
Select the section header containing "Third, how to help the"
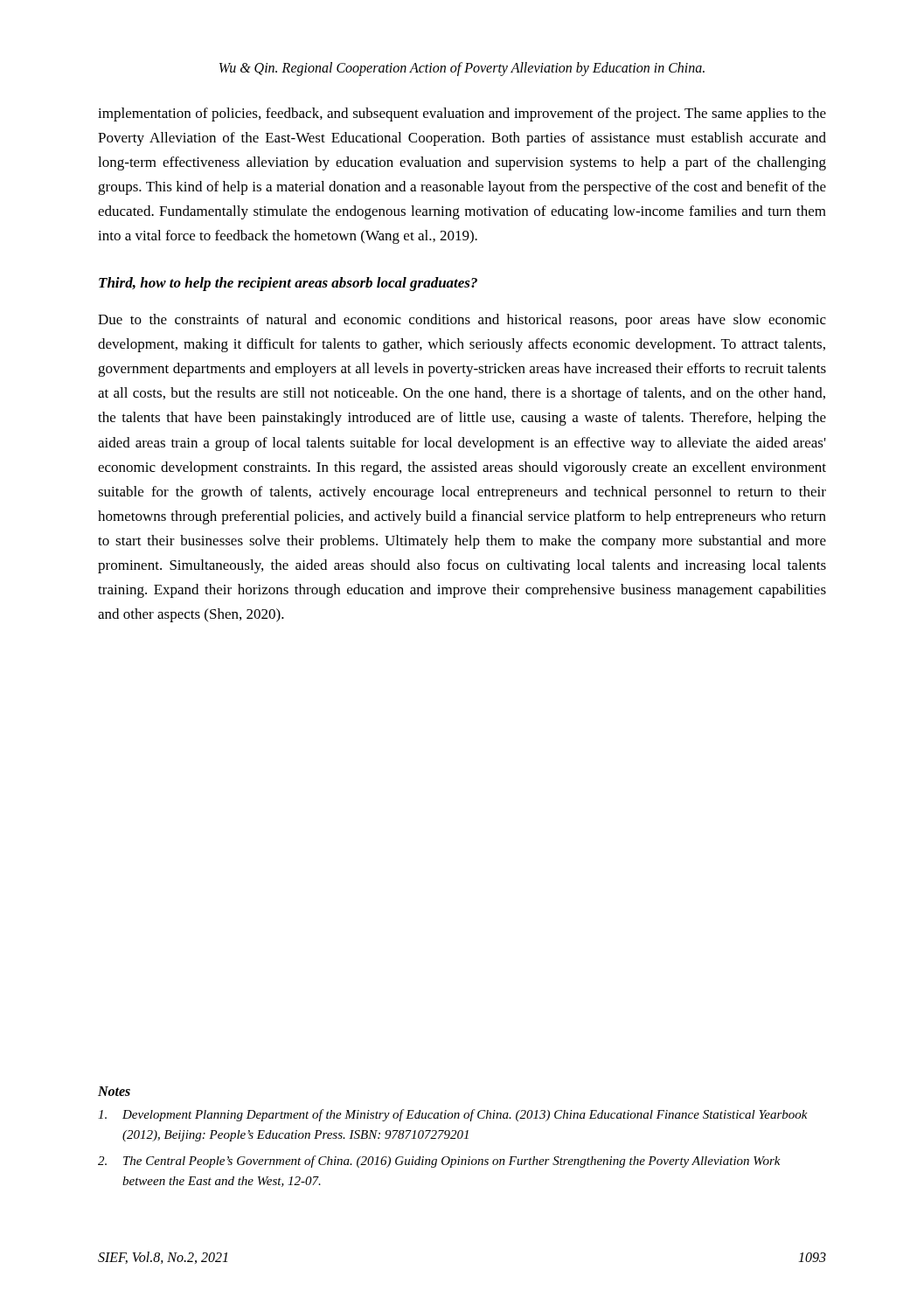coord(288,283)
